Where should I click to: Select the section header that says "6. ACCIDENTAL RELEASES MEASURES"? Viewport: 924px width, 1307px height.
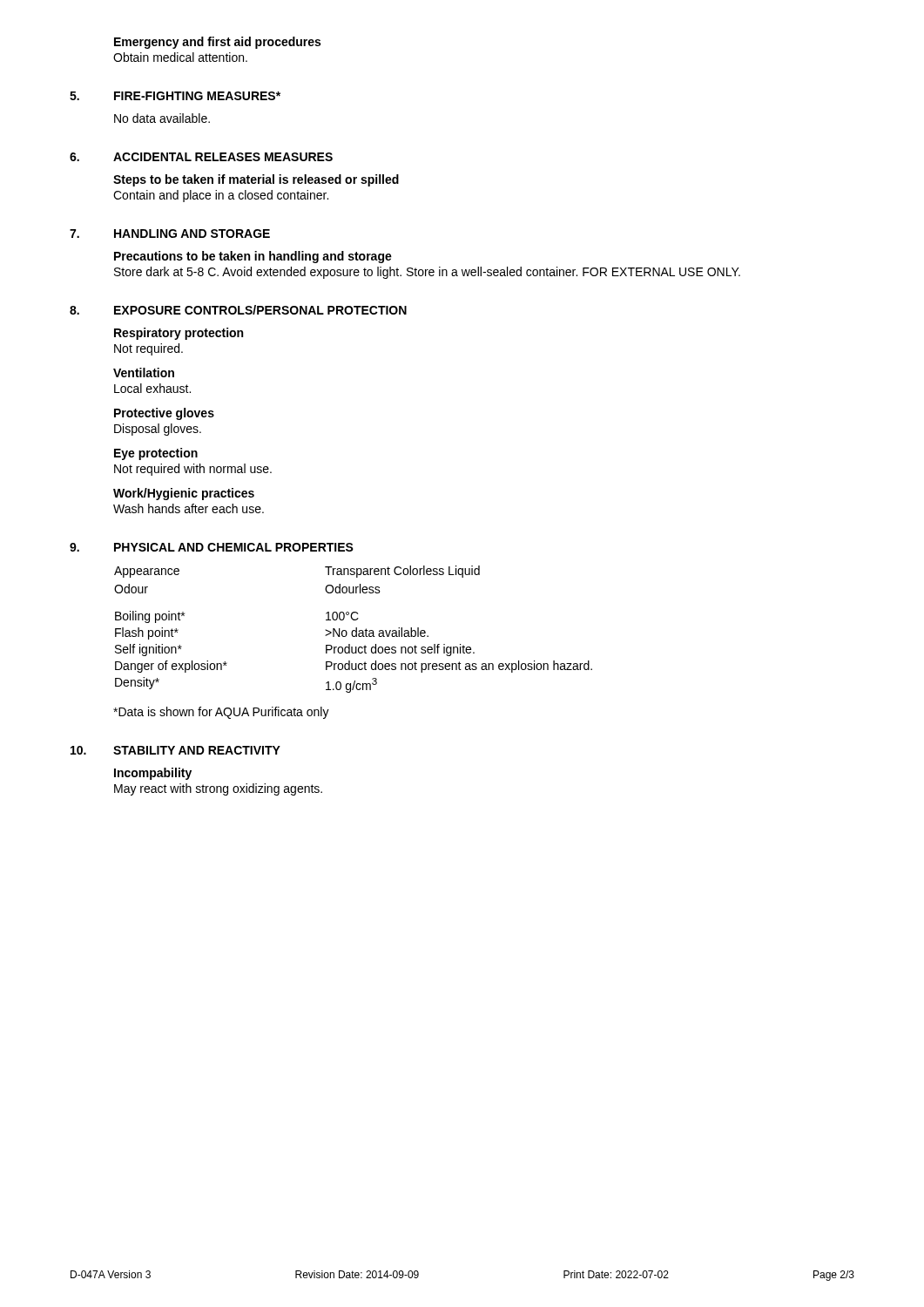coord(201,157)
